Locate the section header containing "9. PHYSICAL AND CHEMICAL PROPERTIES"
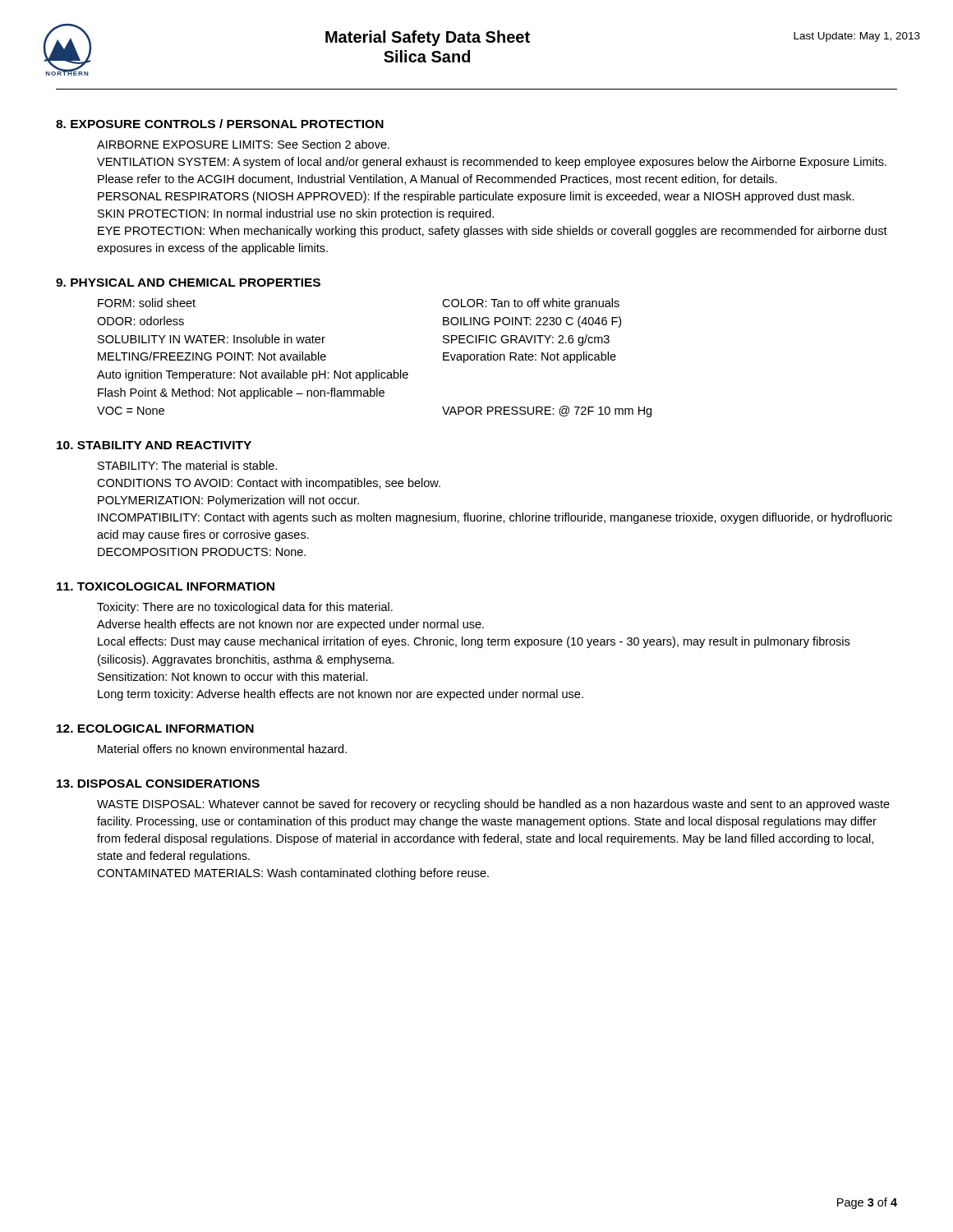This screenshot has height=1232, width=953. [188, 282]
